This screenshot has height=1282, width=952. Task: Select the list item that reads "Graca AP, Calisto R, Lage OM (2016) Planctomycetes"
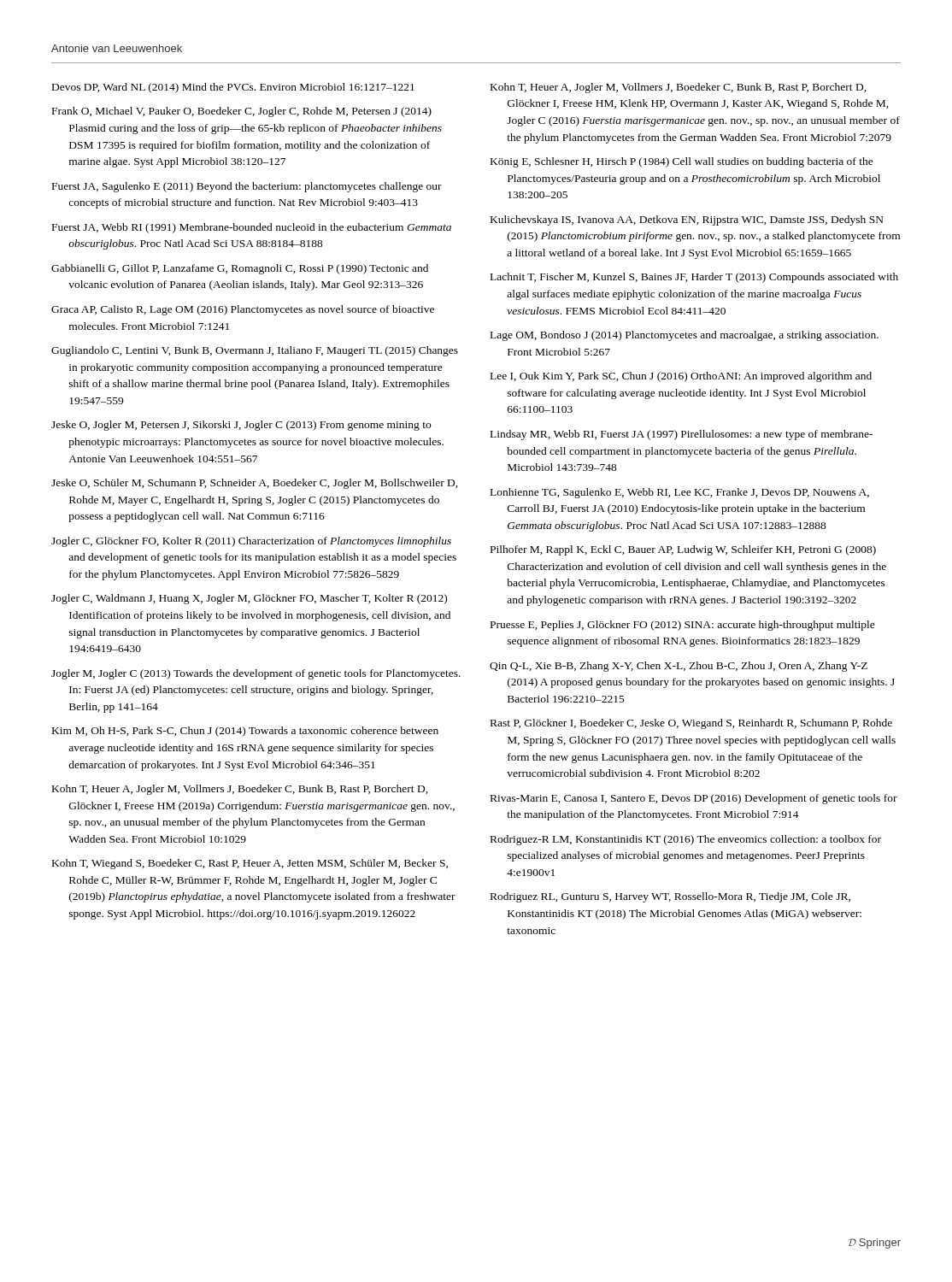257,318
